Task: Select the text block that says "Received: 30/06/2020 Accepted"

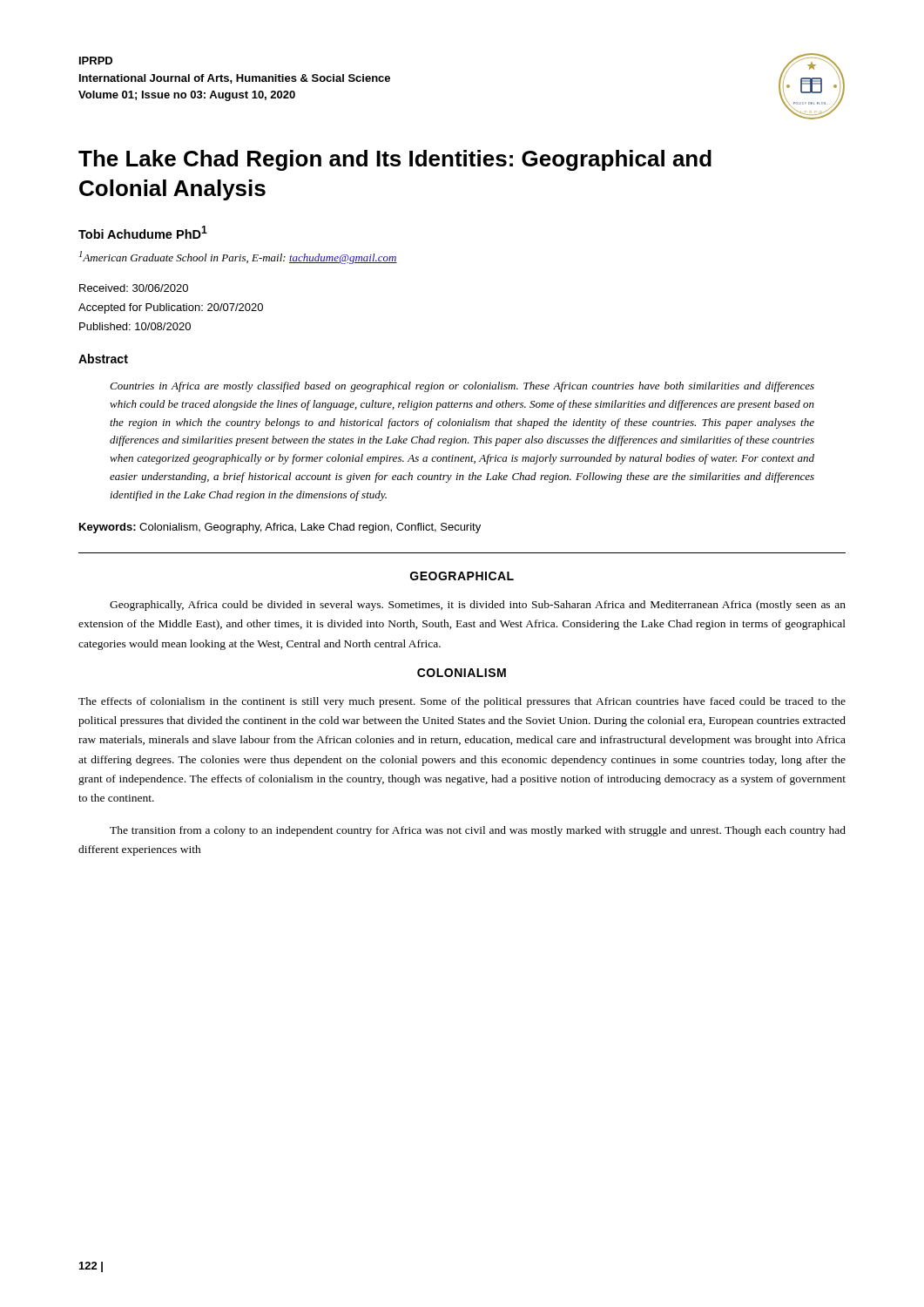Action: (x=171, y=307)
